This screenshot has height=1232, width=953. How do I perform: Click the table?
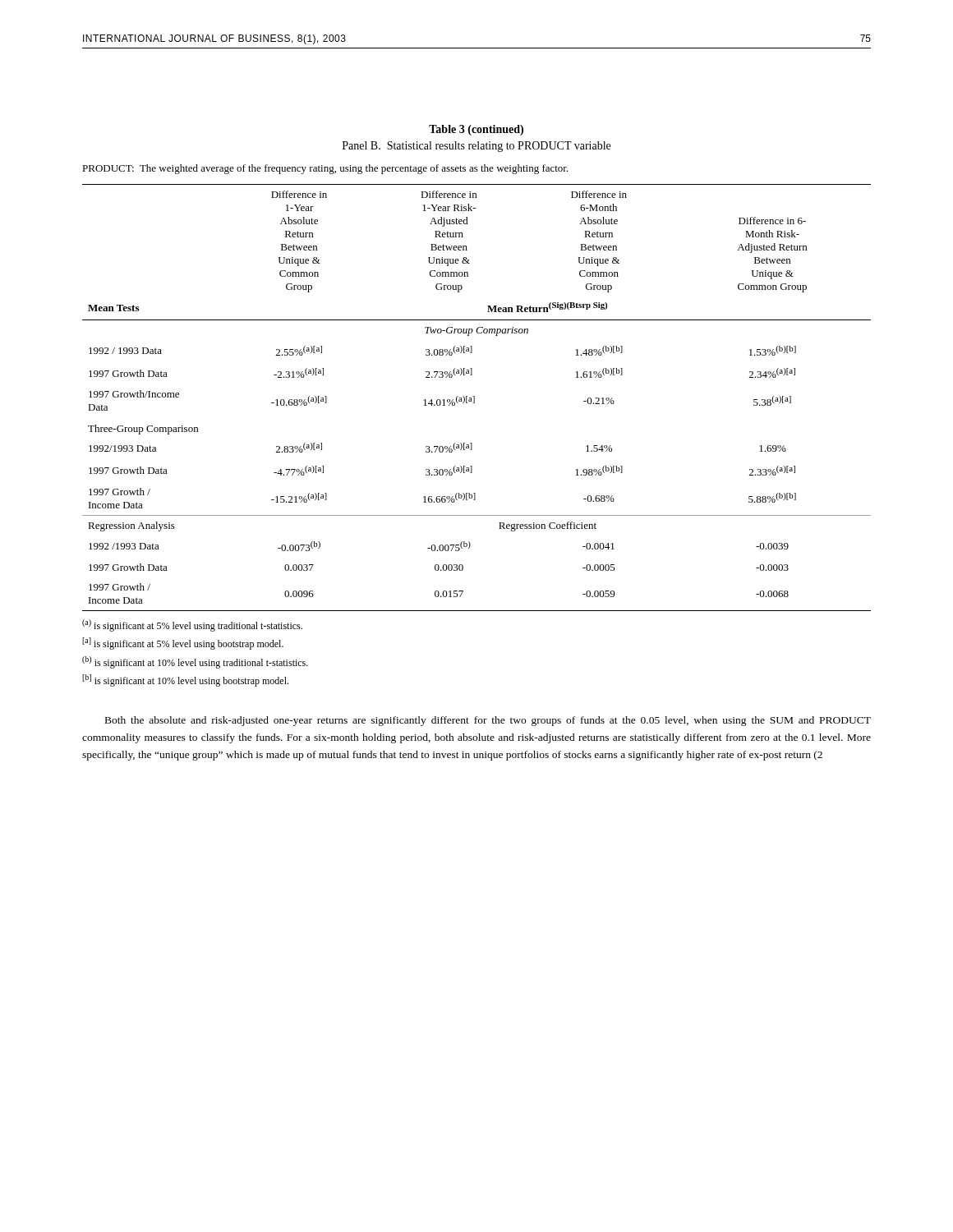click(x=476, y=398)
